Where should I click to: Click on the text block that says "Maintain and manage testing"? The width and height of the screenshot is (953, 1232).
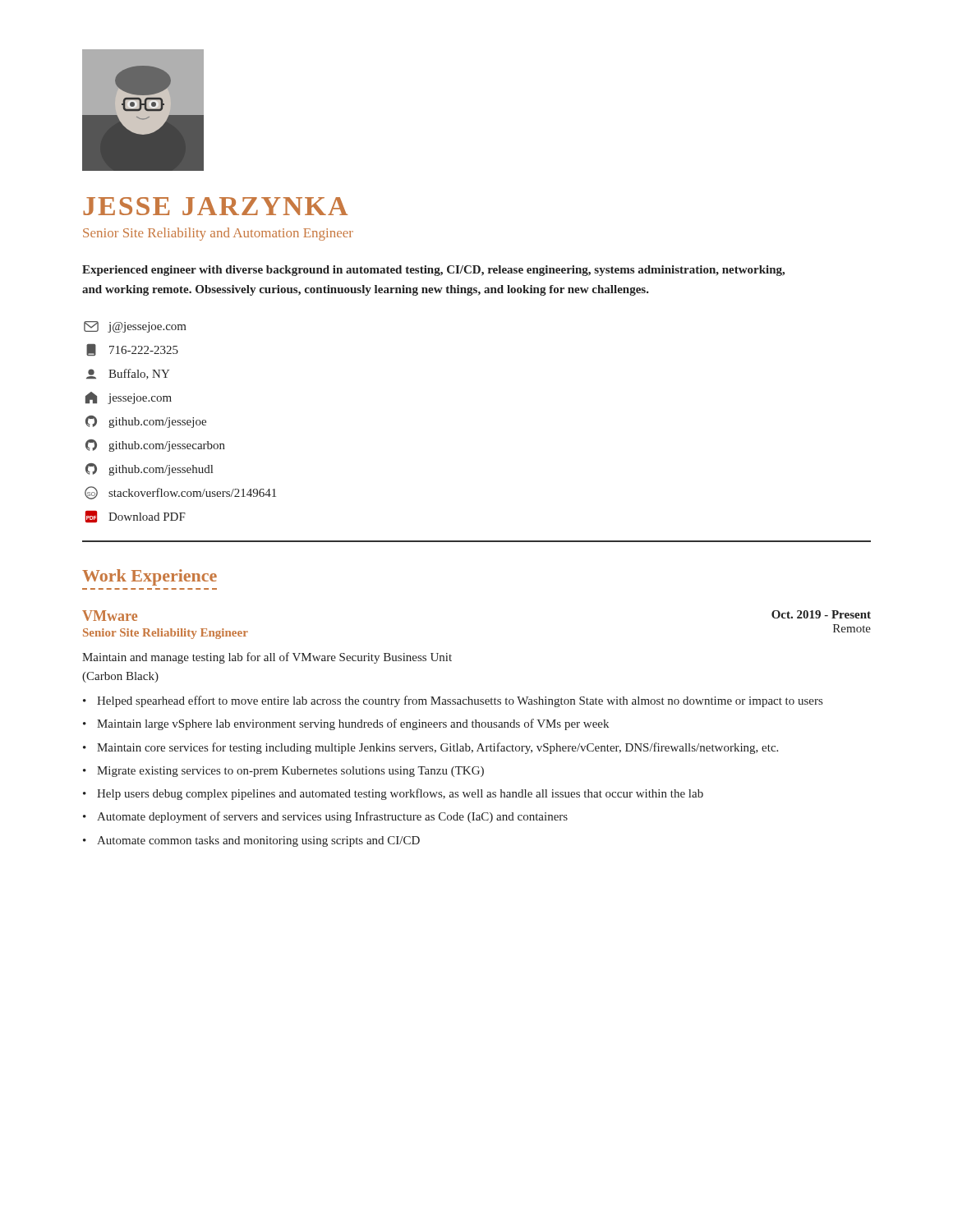pos(267,666)
